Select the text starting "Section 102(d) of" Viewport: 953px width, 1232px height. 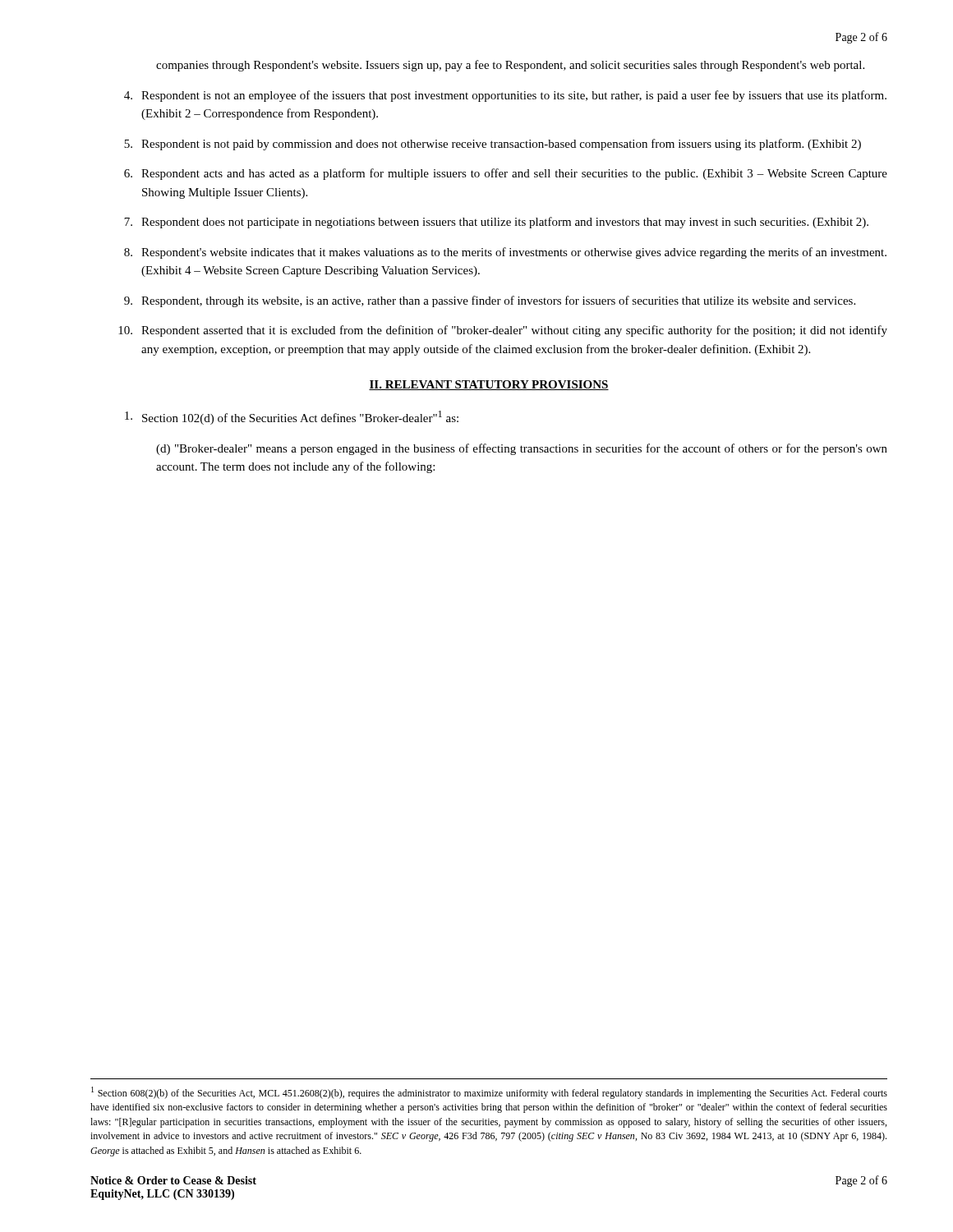[x=292, y=418]
